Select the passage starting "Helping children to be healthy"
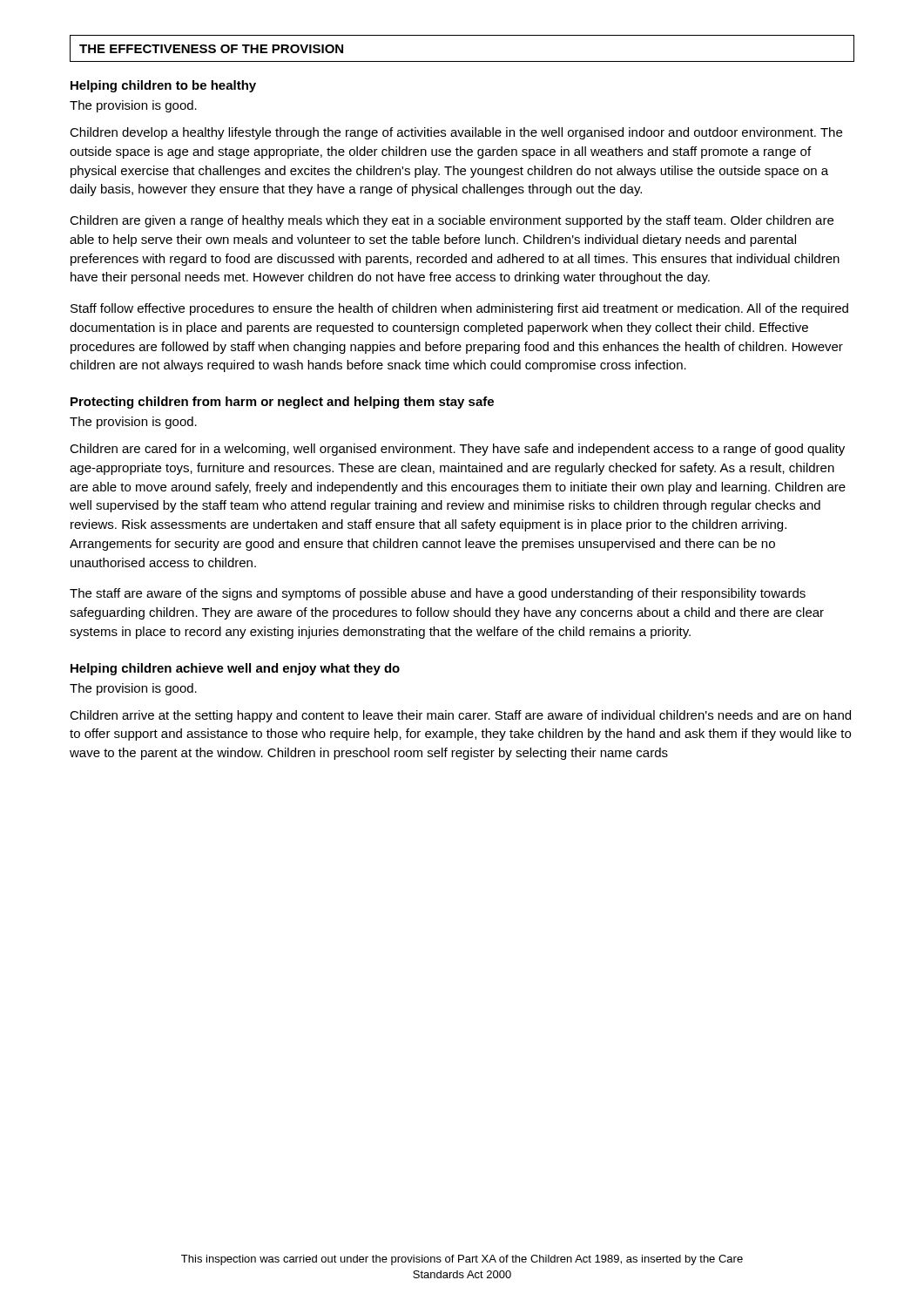Image resolution: width=924 pixels, height=1307 pixels. [x=163, y=85]
